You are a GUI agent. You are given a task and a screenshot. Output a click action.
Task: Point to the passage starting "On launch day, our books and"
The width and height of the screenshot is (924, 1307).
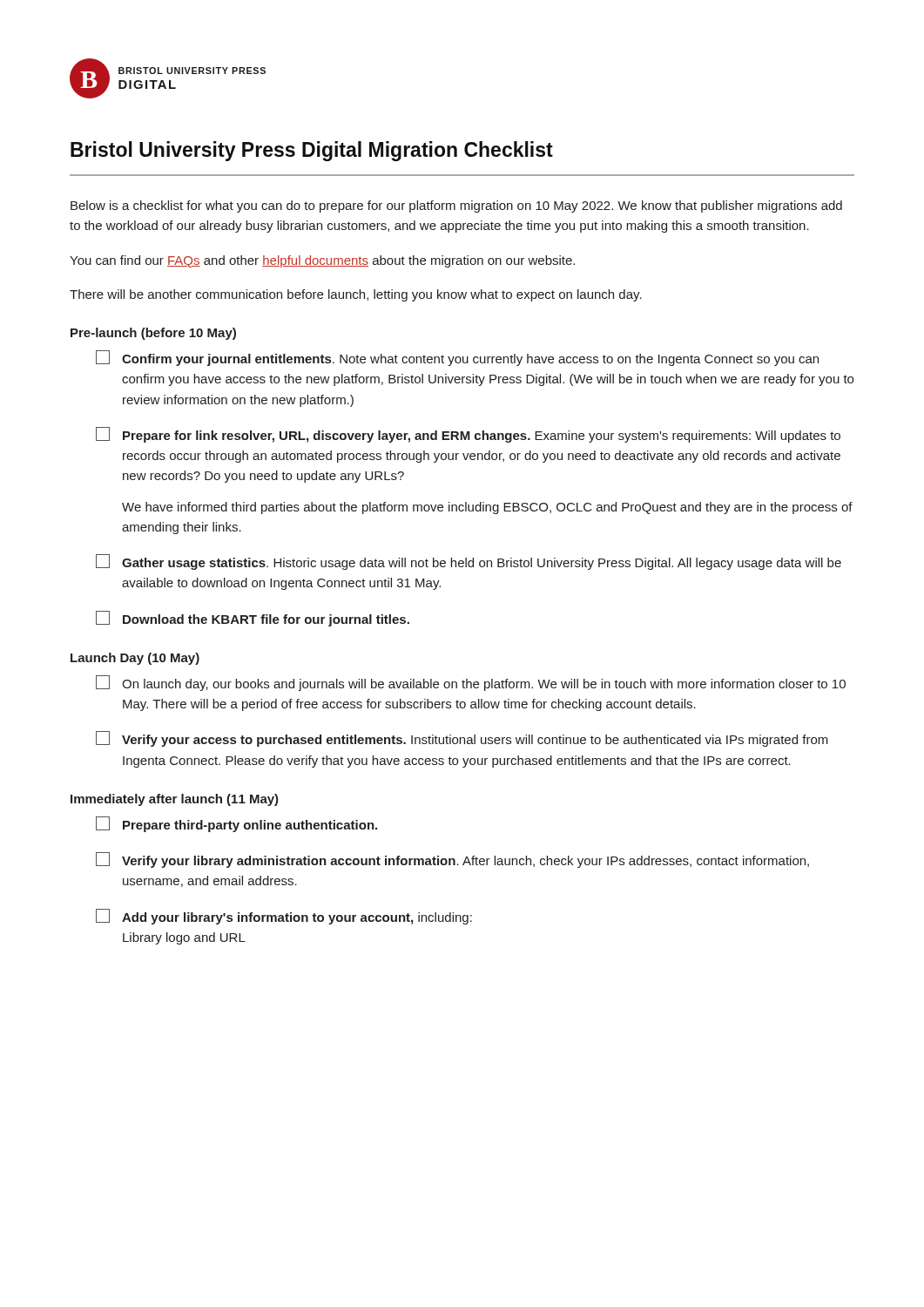[475, 694]
